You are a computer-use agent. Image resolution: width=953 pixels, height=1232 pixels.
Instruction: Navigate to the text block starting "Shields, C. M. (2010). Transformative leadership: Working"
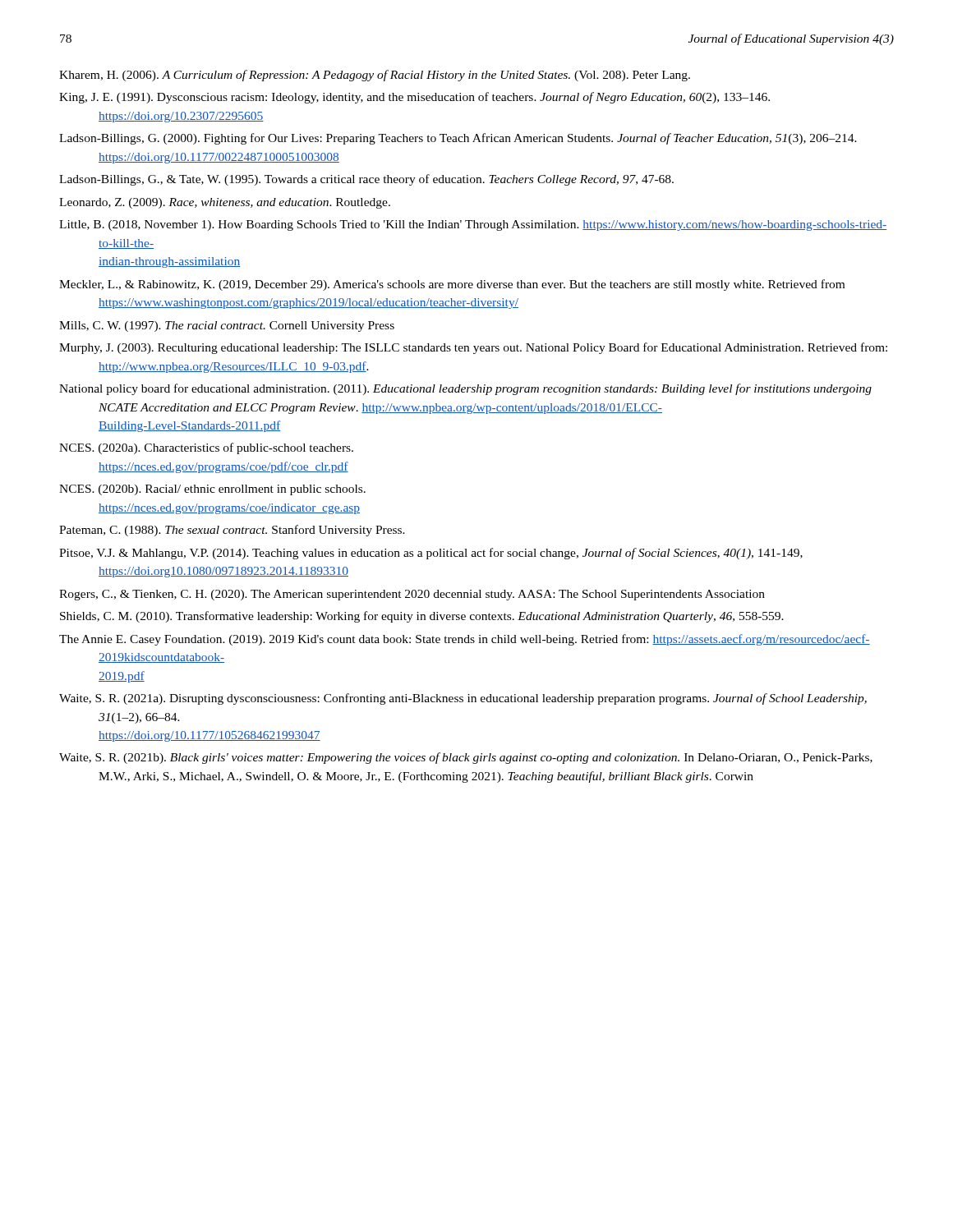pos(422,616)
